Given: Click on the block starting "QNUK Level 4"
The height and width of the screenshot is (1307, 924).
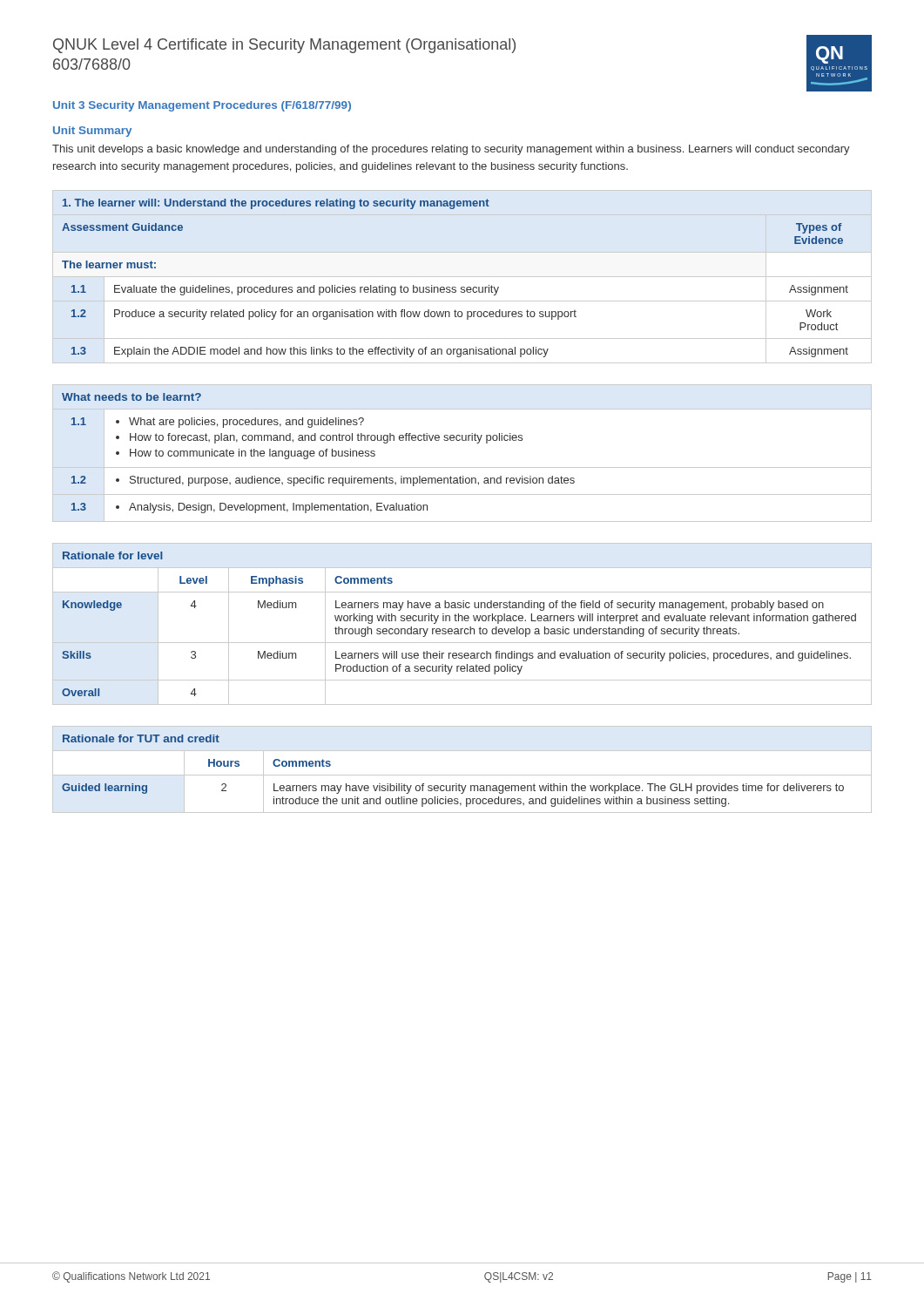Looking at the screenshot, I should (462, 63).
